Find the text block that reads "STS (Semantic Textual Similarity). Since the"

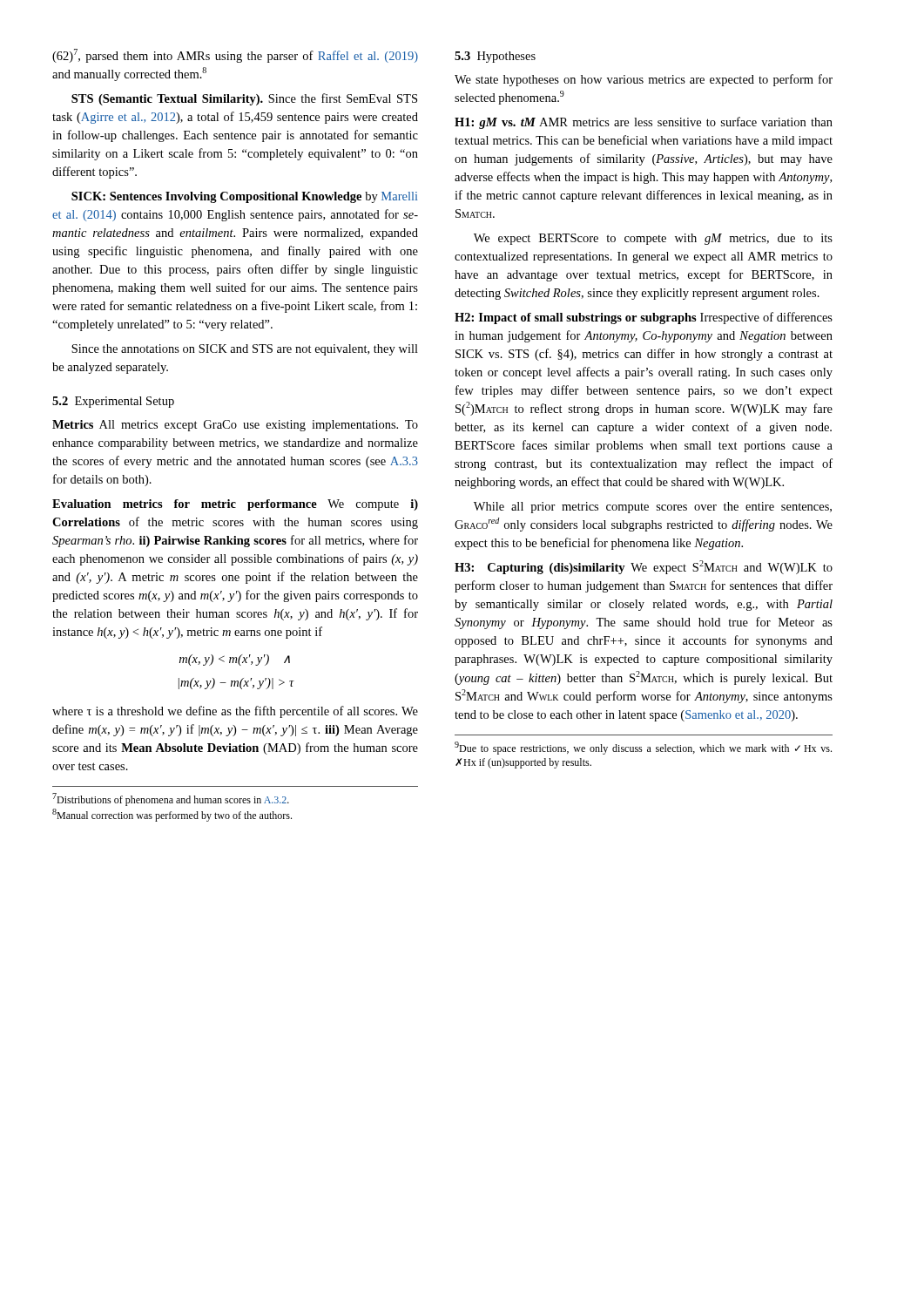click(235, 136)
